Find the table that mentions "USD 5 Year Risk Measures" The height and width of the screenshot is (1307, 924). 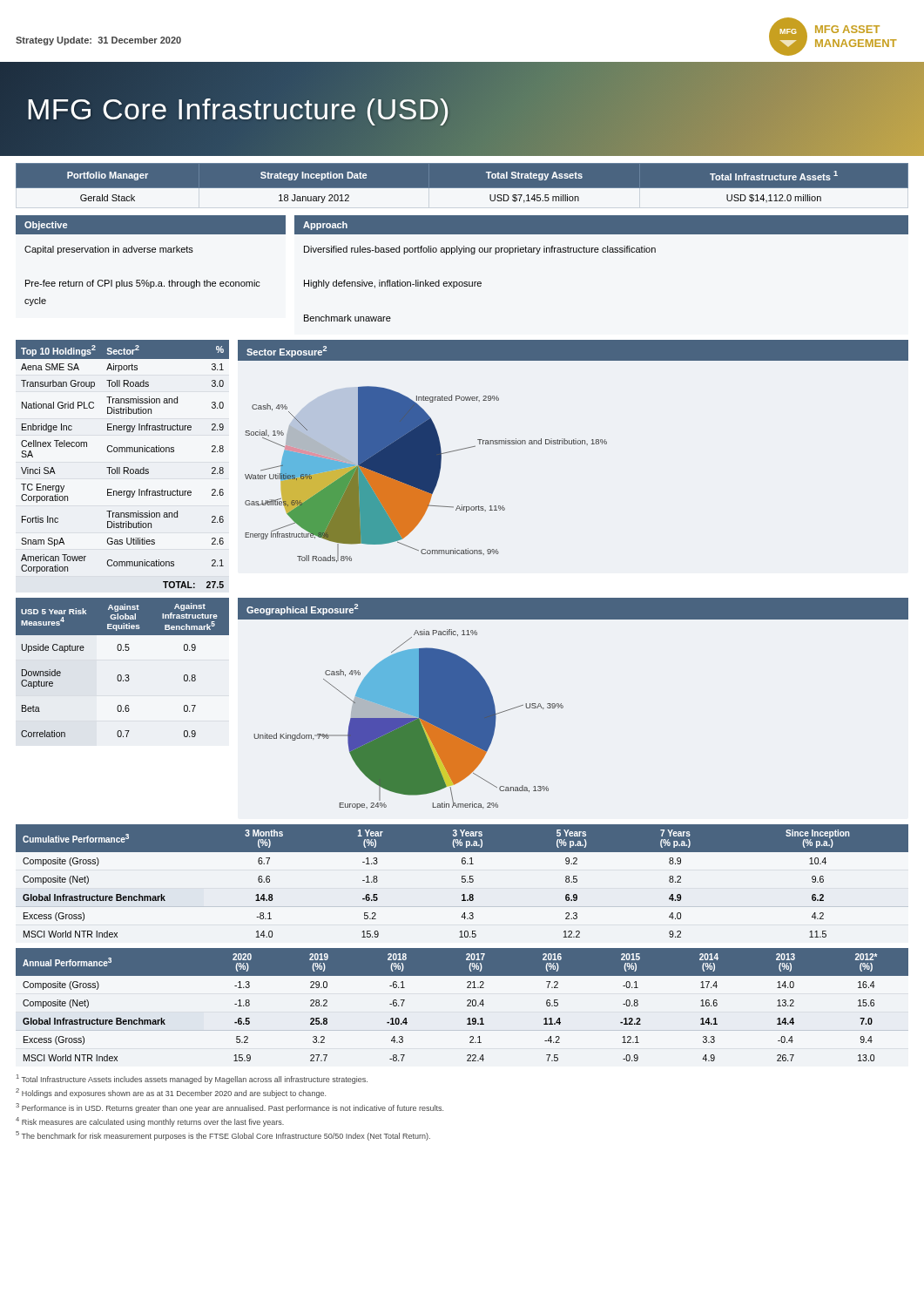122,672
